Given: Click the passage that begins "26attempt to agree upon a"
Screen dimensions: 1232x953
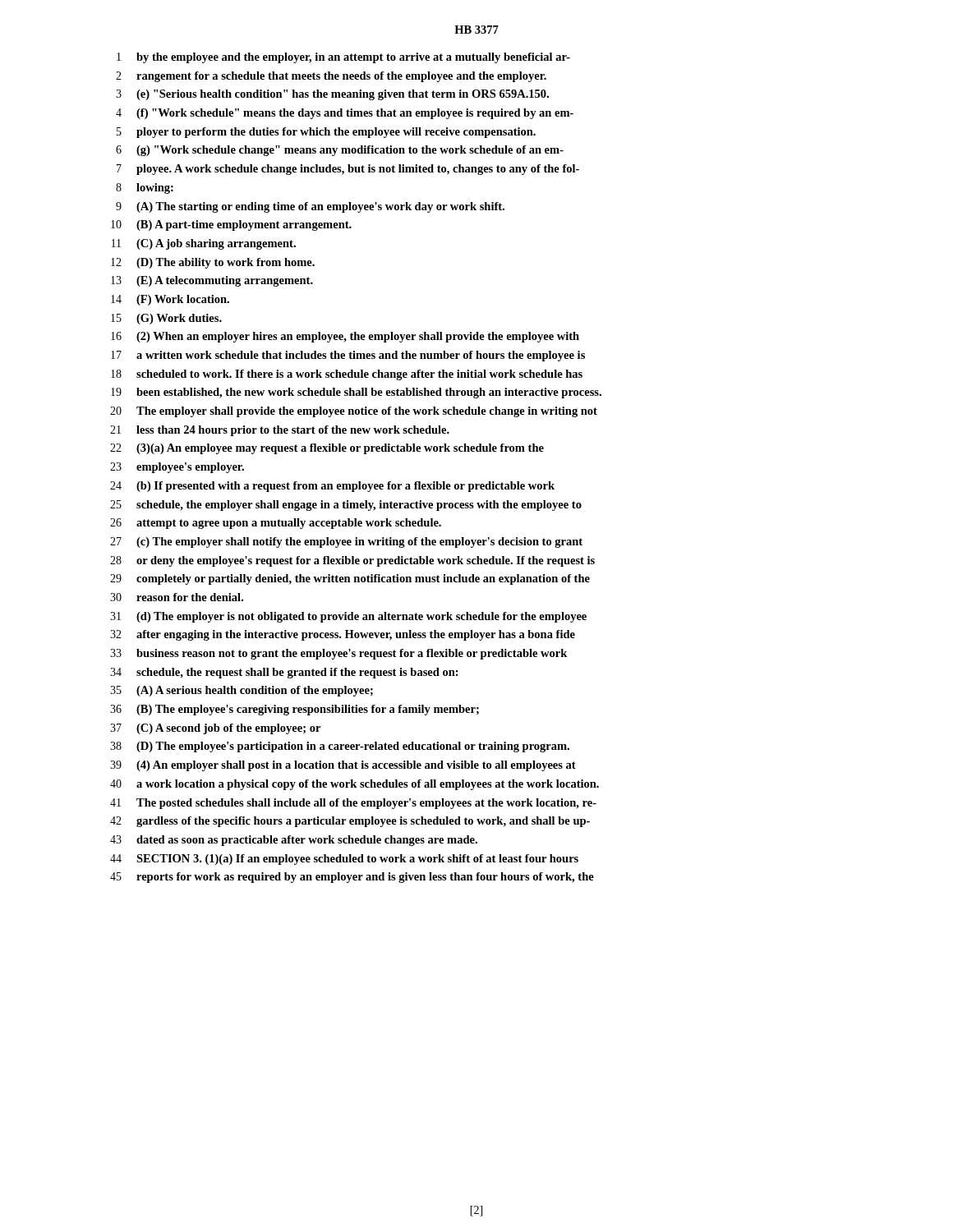Looking at the screenshot, I should click(x=276, y=524).
